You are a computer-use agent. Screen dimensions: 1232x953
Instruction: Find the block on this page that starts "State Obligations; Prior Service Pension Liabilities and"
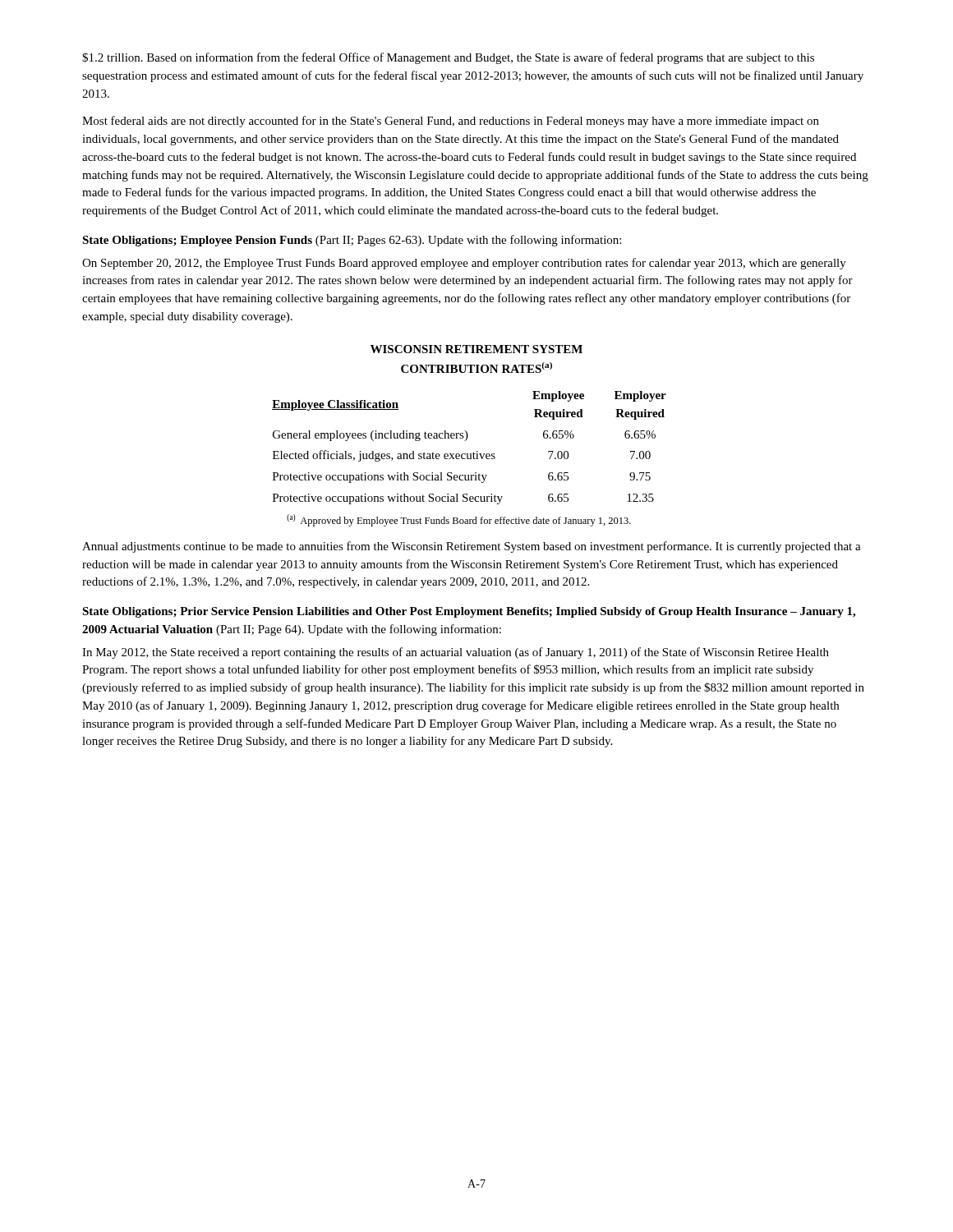click(469, 620)
